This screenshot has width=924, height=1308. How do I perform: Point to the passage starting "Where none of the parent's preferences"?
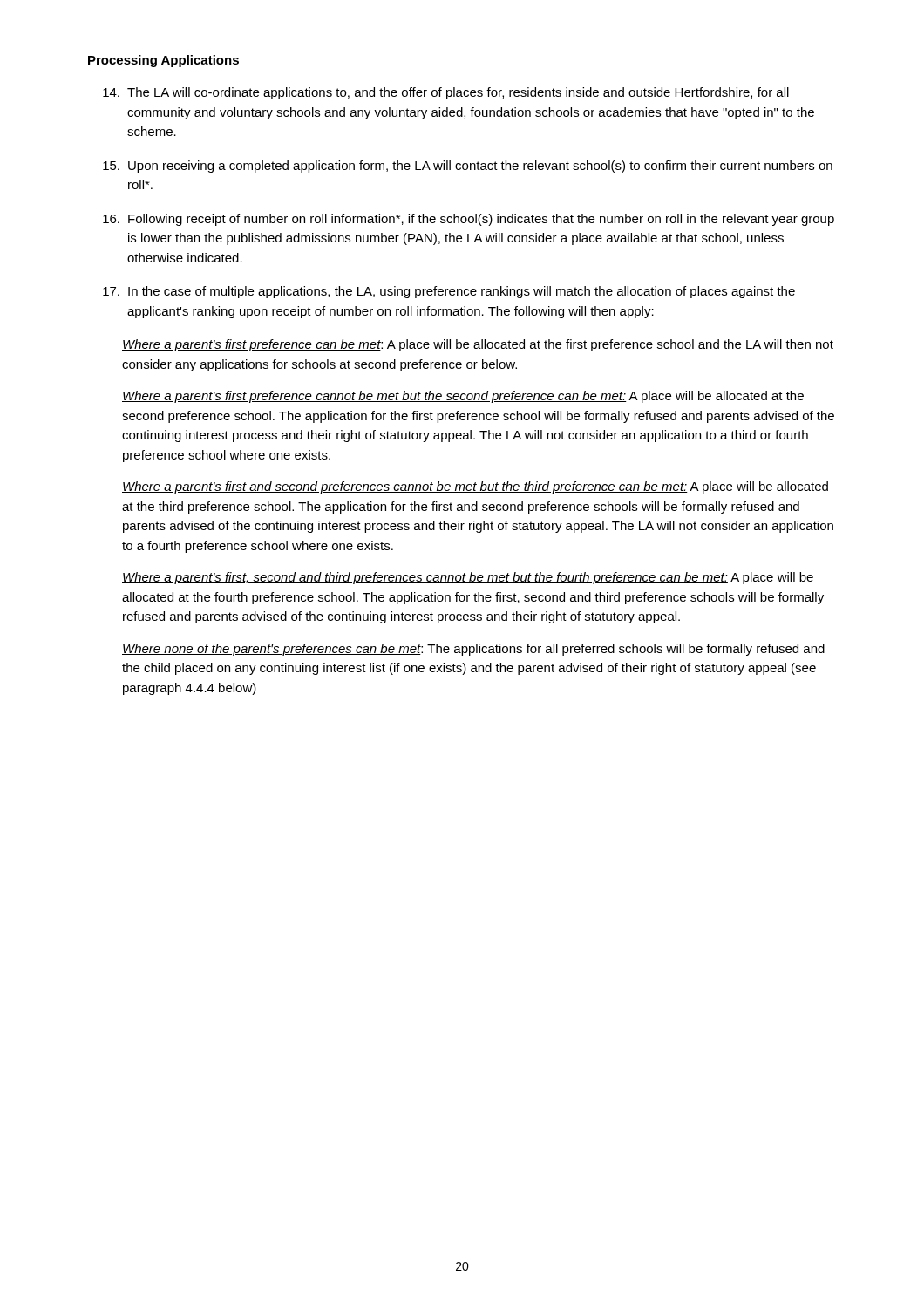(474, 668)
